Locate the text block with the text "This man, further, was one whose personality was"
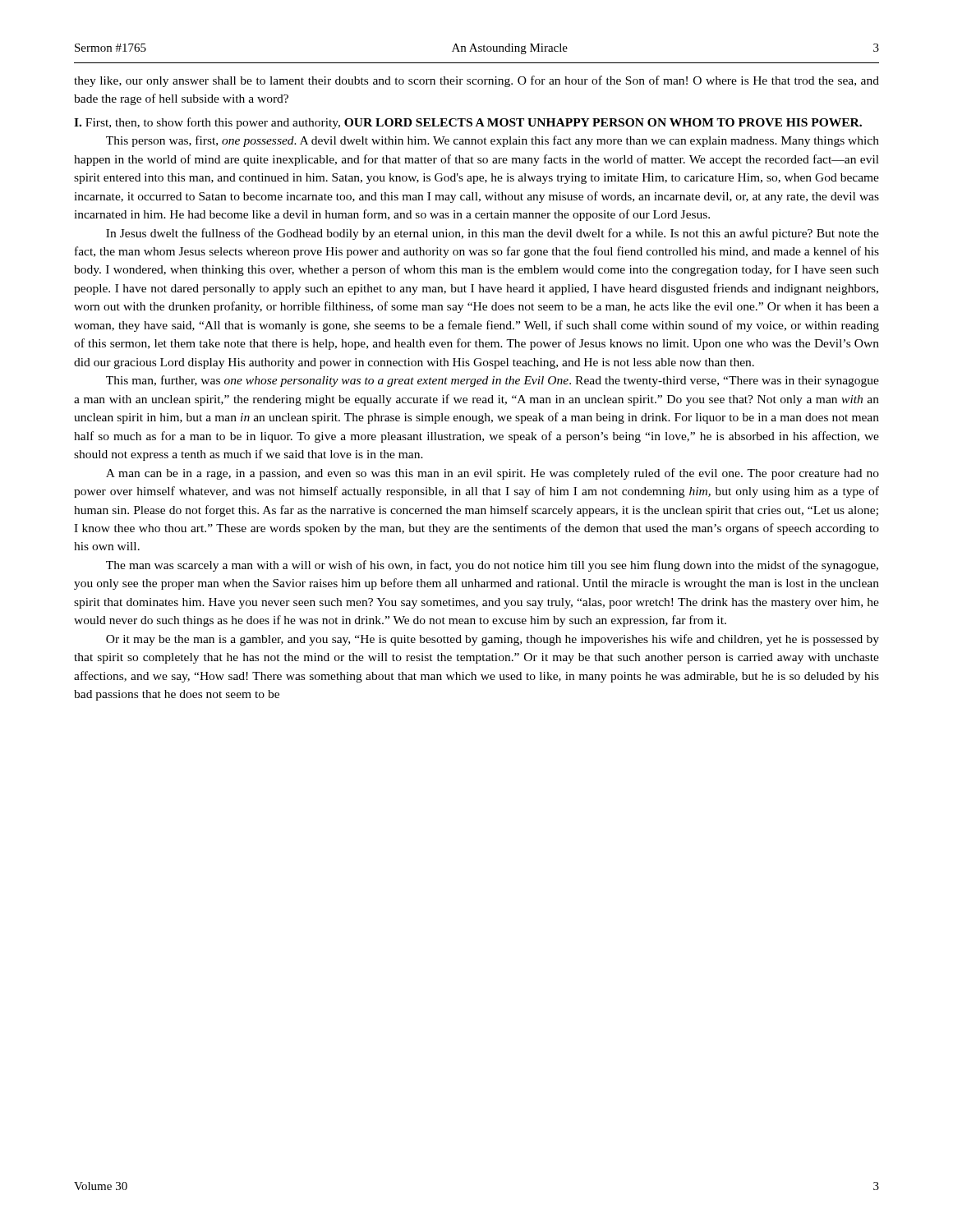This screenshot has width=953, height=1232. 476,418
